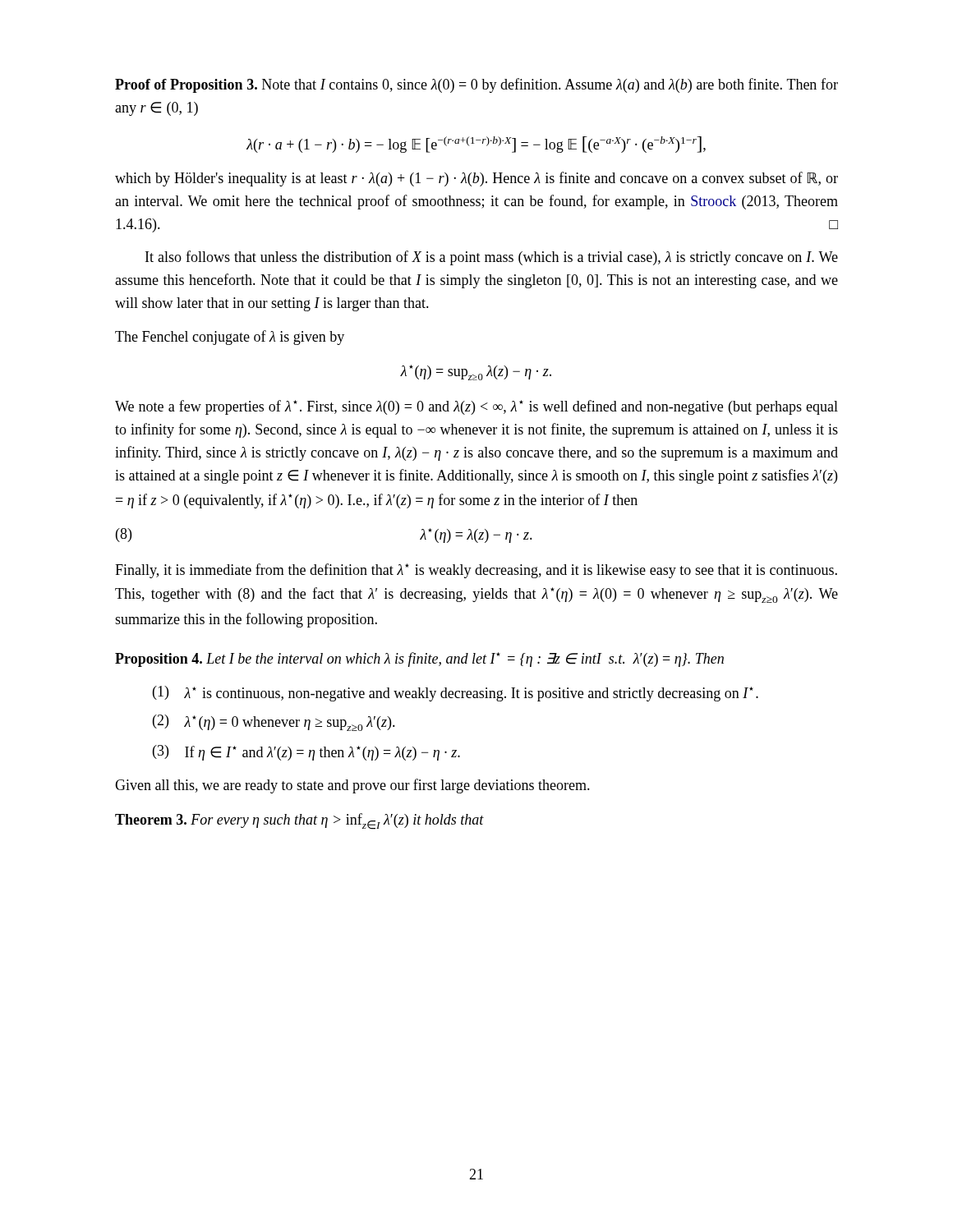Locate the element starting "(1) λ⋆ is continuous, non-negative and"
Viewport: 953px width, 1232px height.
(495, 693)
